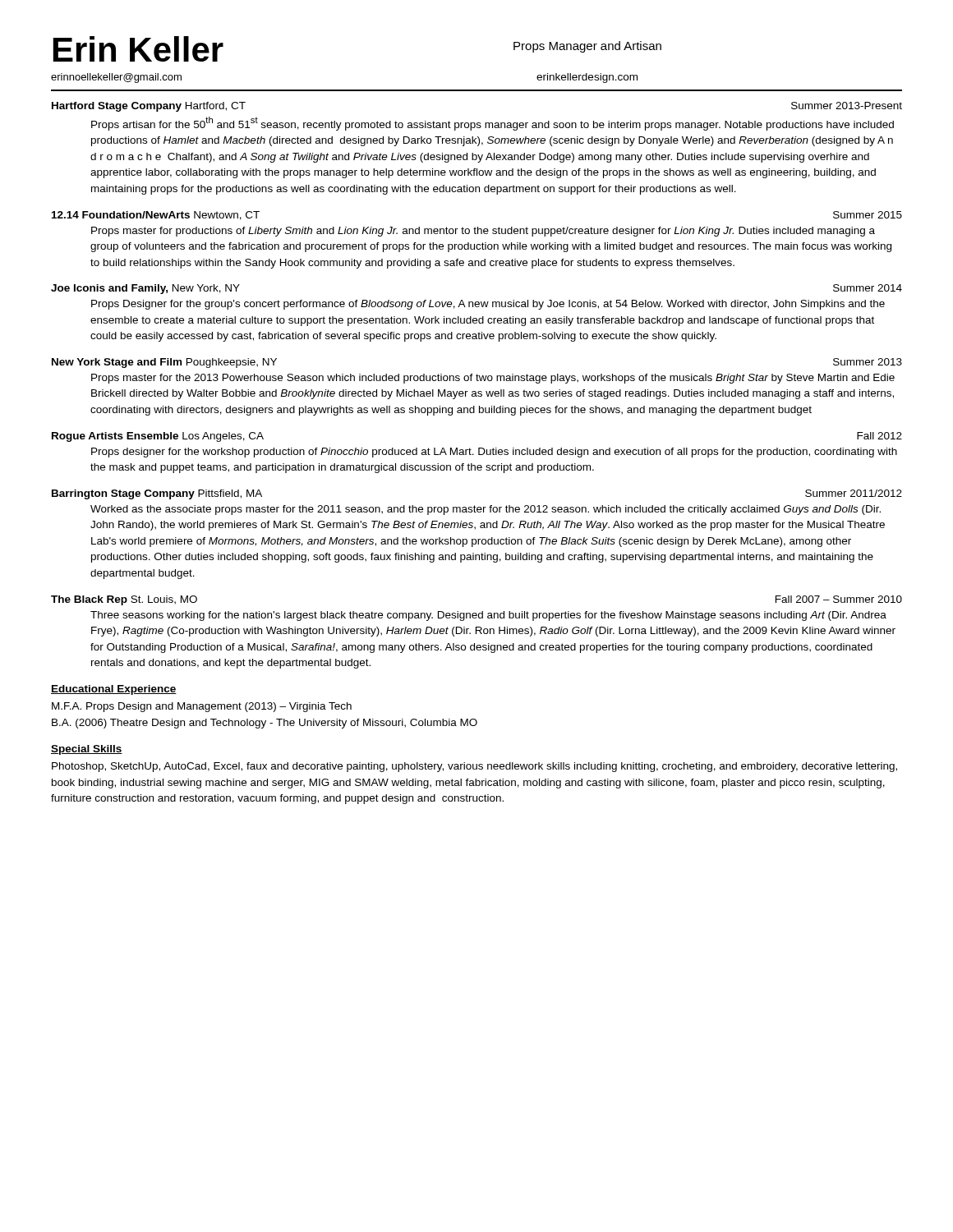Select the title containing "Erin Keller Props Manager and Artisan"
Image resolution: width=953 pixels, height=1232 pixels.
[x=141, y=49]
